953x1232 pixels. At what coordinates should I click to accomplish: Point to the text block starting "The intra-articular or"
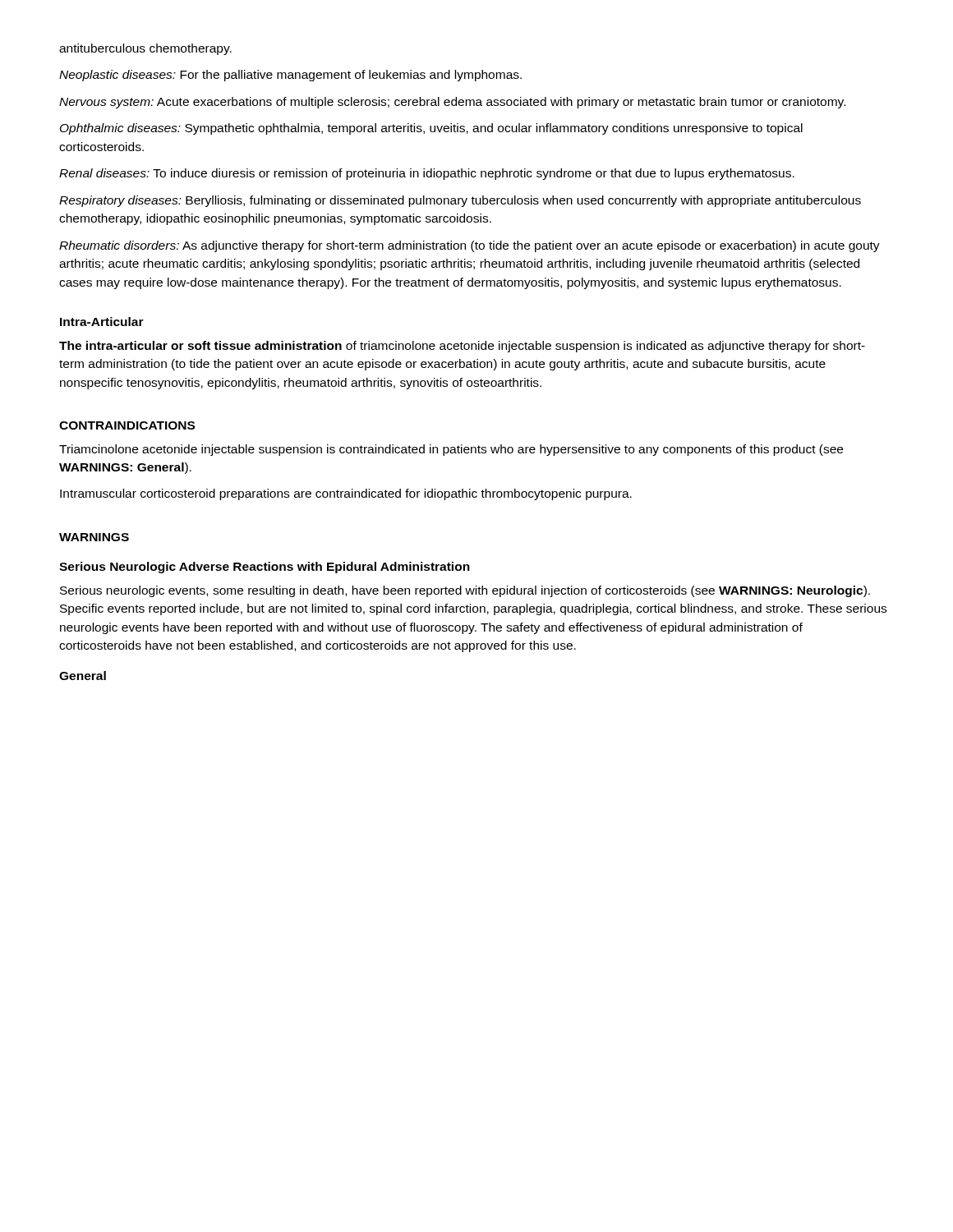(x=473, y=364)
